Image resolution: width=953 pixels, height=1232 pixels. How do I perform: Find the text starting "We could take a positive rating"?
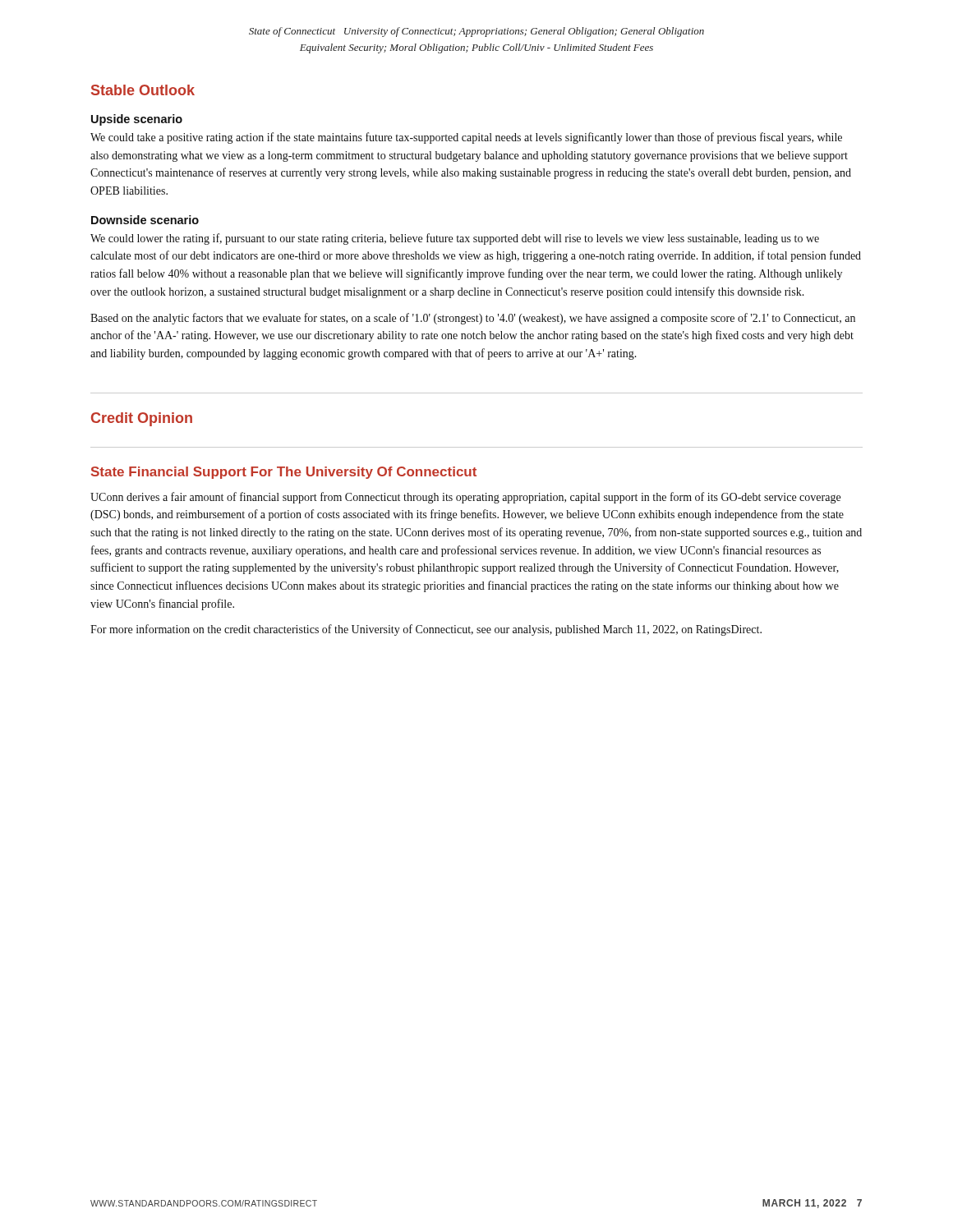click(x=471, y=164)
